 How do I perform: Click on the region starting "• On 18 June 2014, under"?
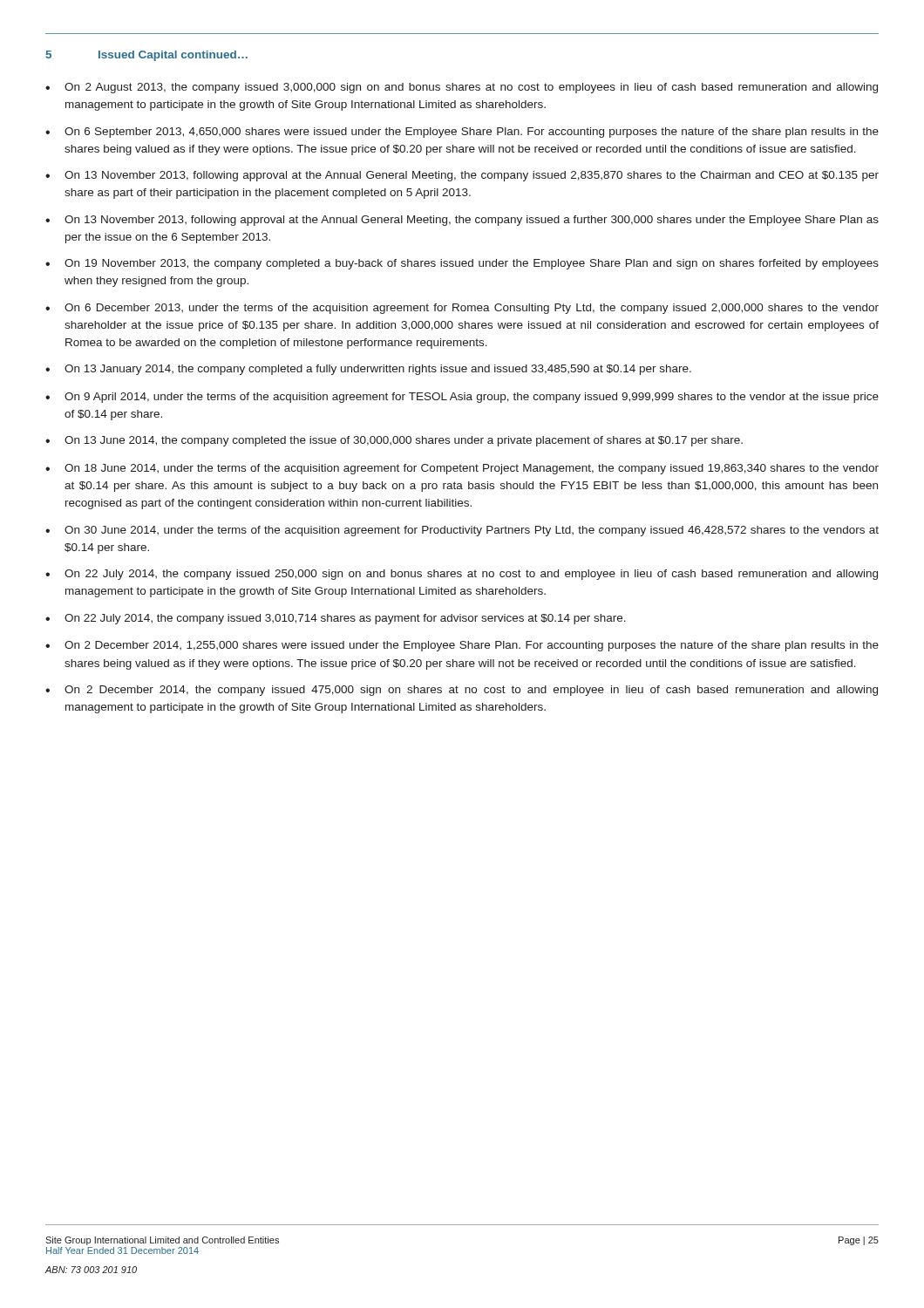(462, 486)
